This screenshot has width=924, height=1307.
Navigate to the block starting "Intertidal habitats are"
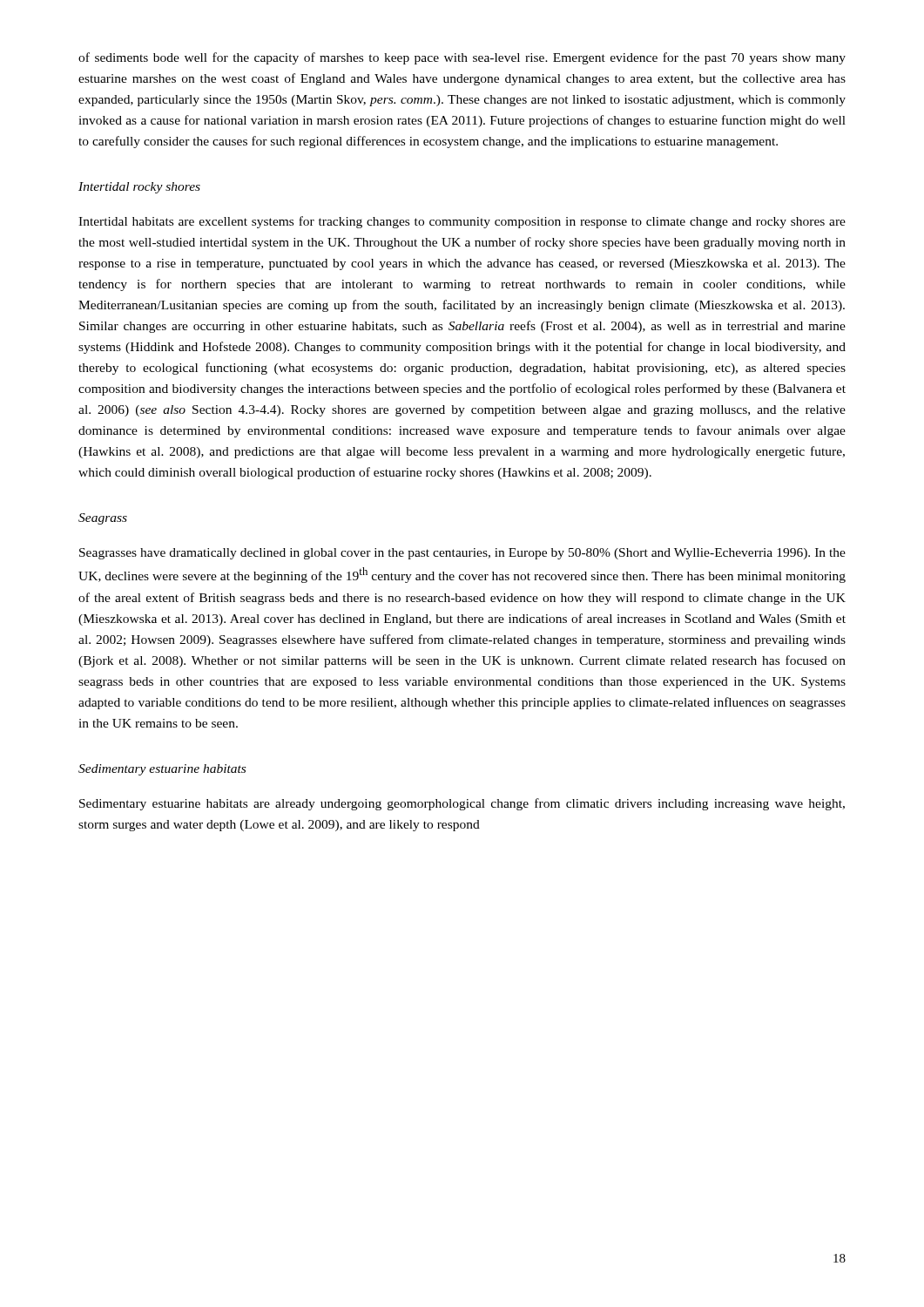(x=462, y=347)
